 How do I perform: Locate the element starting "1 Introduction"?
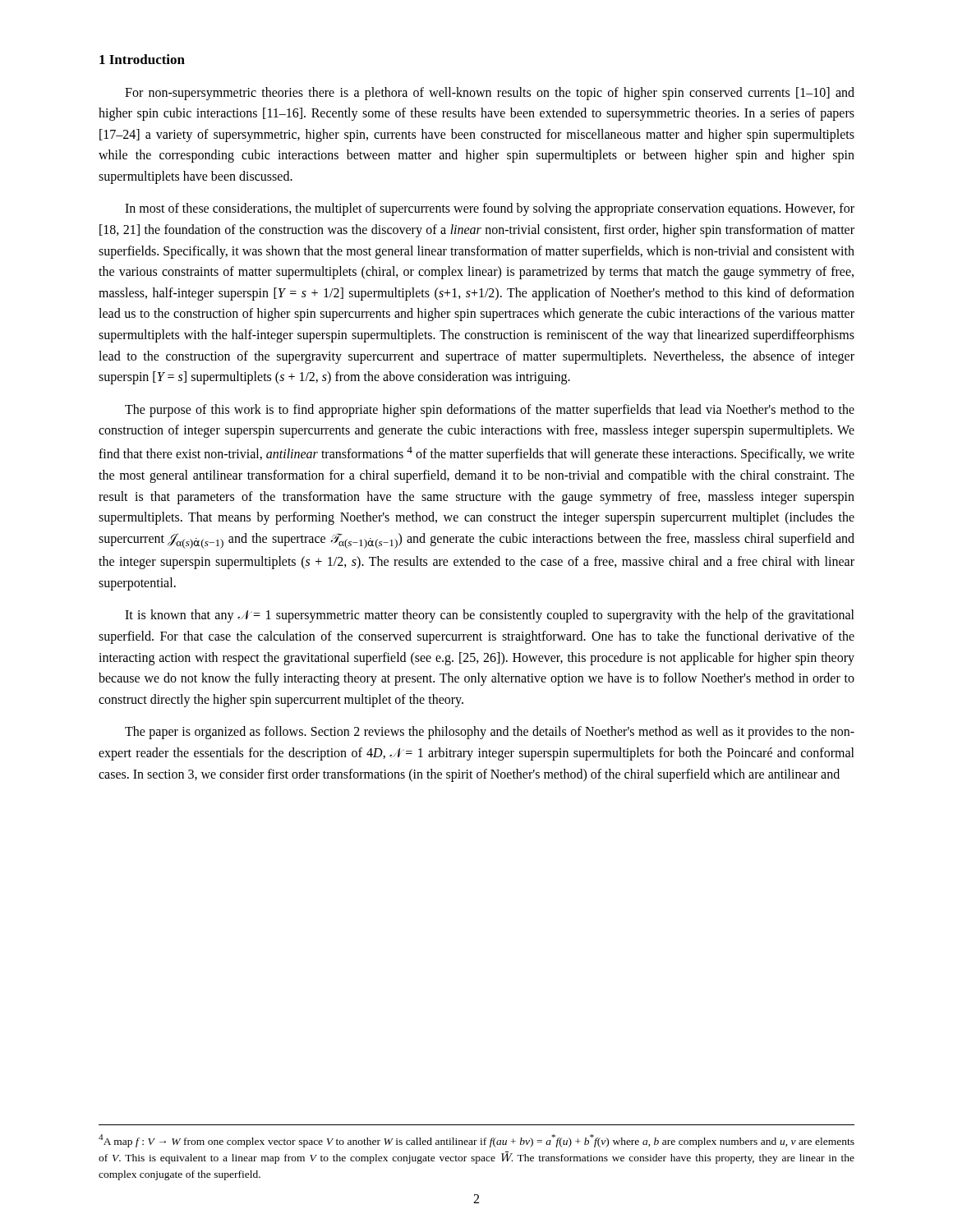142,60
